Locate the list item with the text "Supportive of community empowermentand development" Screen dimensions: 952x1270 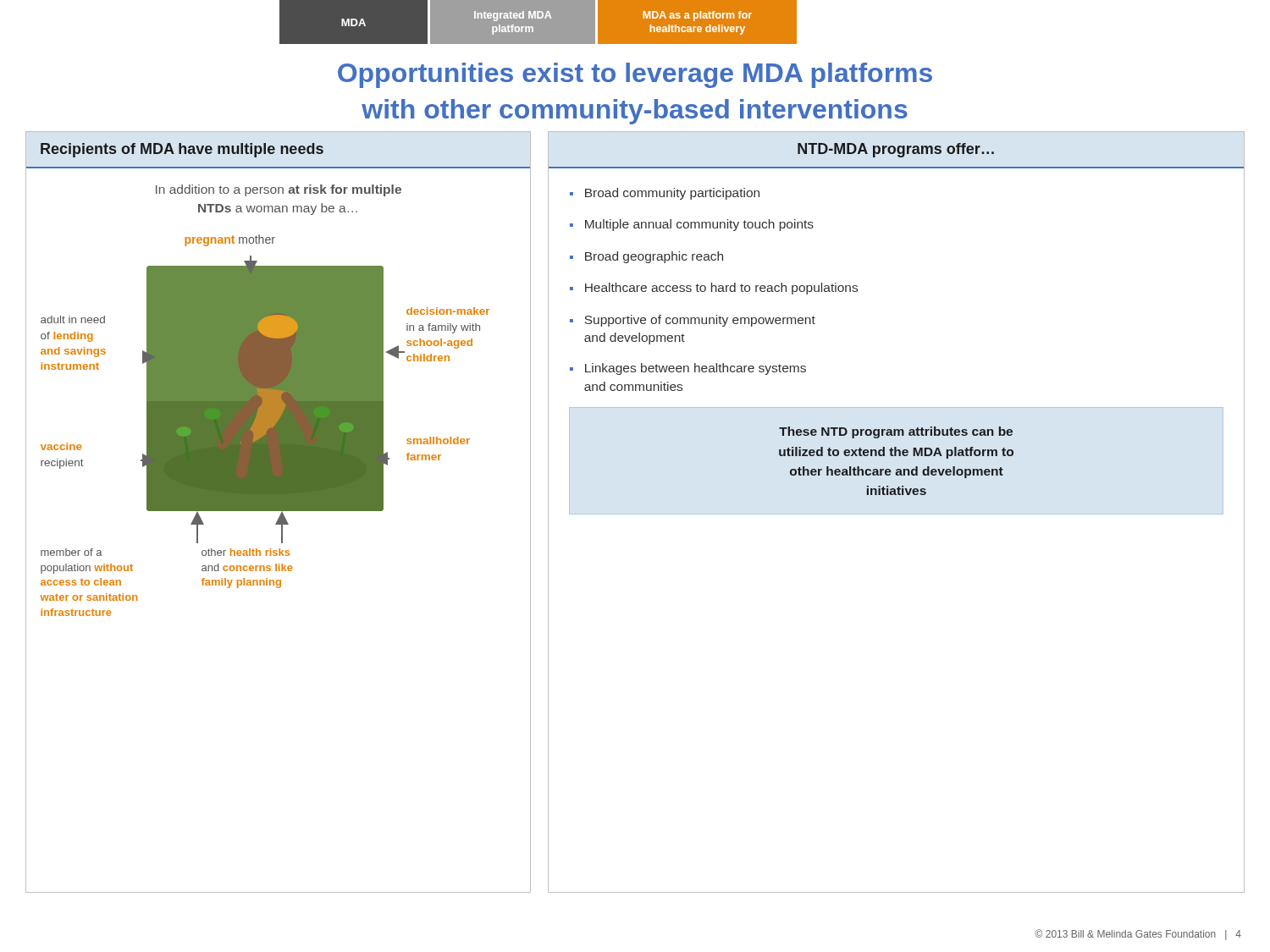coord(700,328)
